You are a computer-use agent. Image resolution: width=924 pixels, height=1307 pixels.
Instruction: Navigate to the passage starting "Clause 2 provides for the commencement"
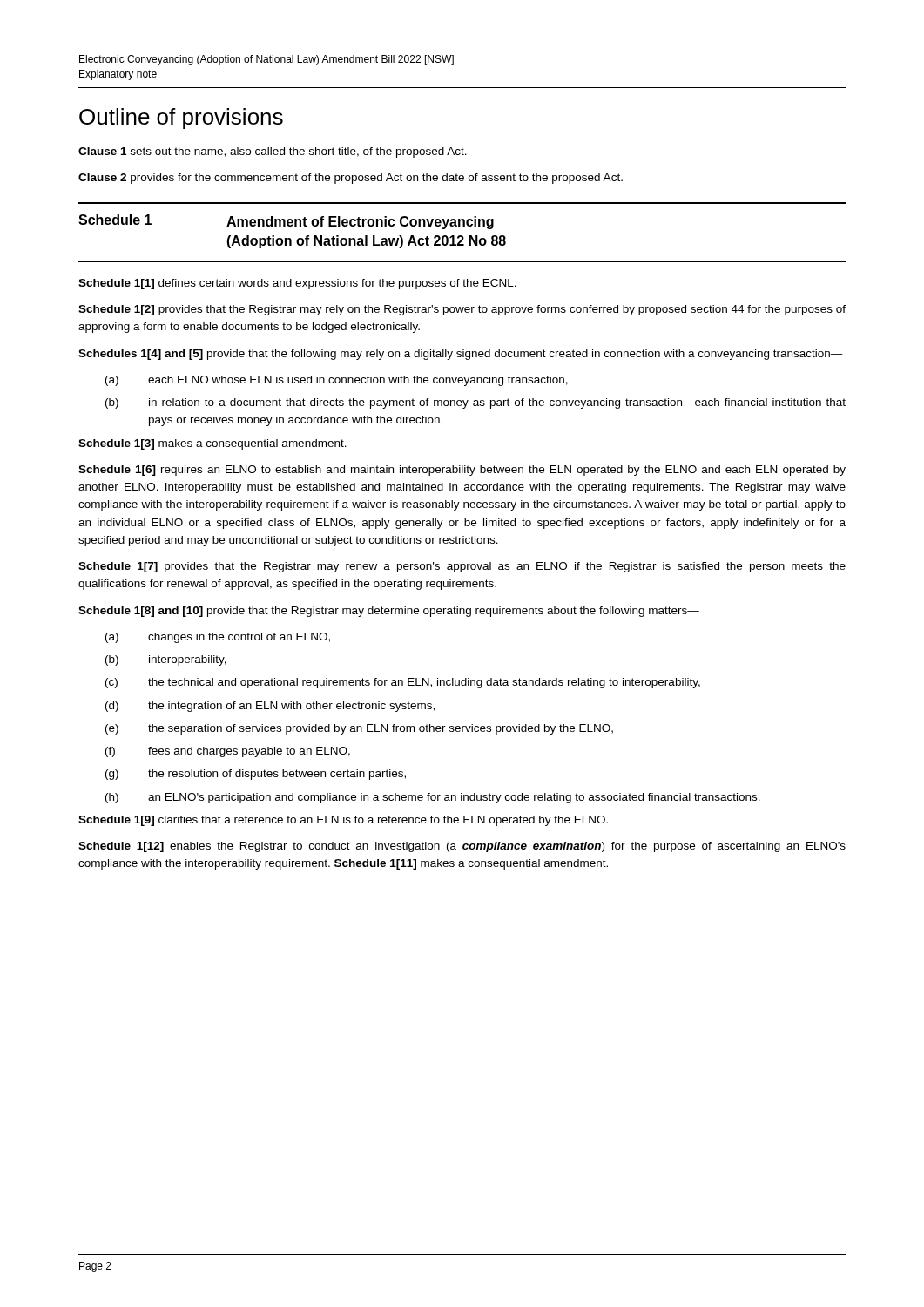(351, 177)
